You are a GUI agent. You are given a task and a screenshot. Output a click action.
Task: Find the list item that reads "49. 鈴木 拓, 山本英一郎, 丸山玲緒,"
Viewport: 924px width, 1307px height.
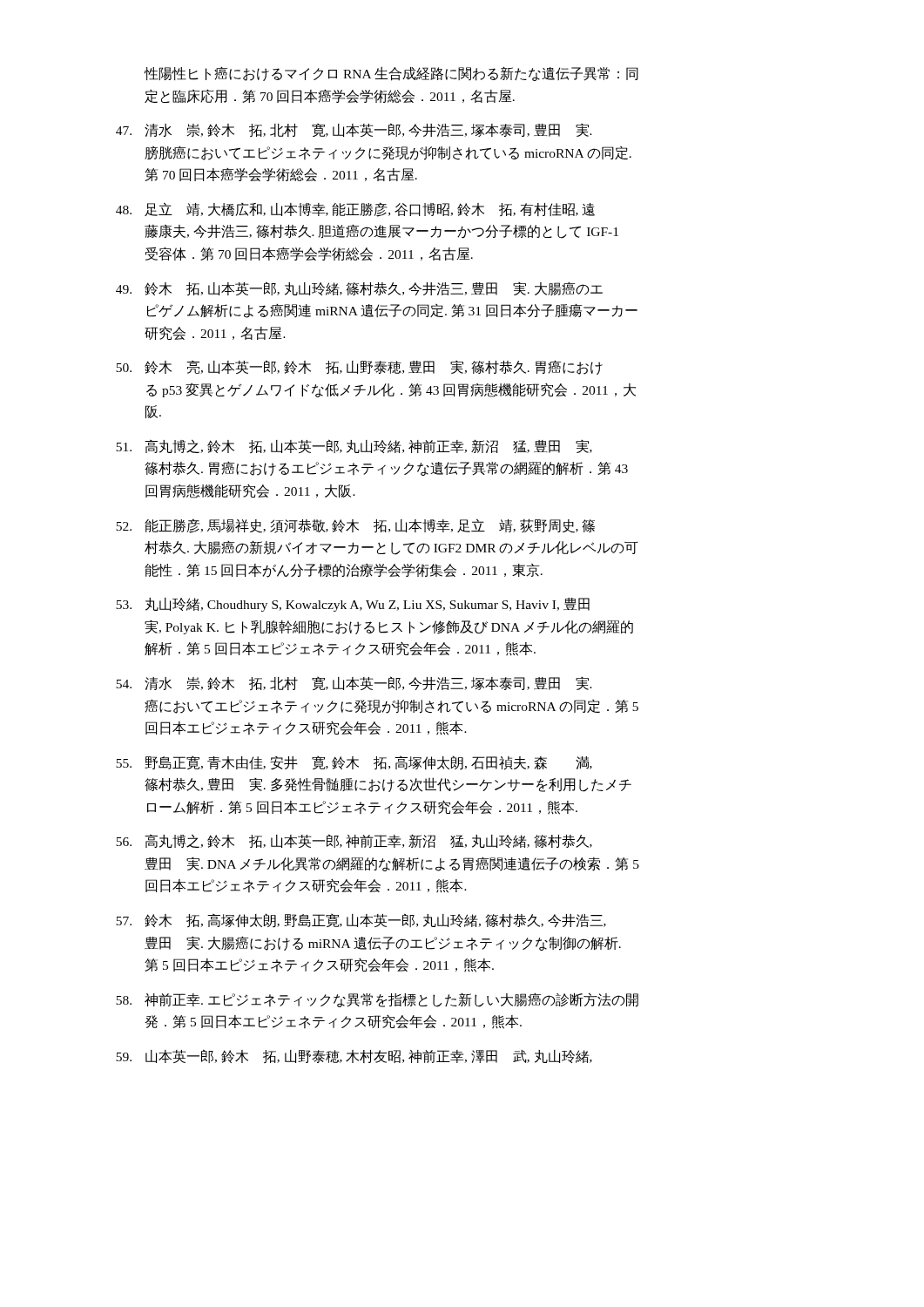[462, 311]
